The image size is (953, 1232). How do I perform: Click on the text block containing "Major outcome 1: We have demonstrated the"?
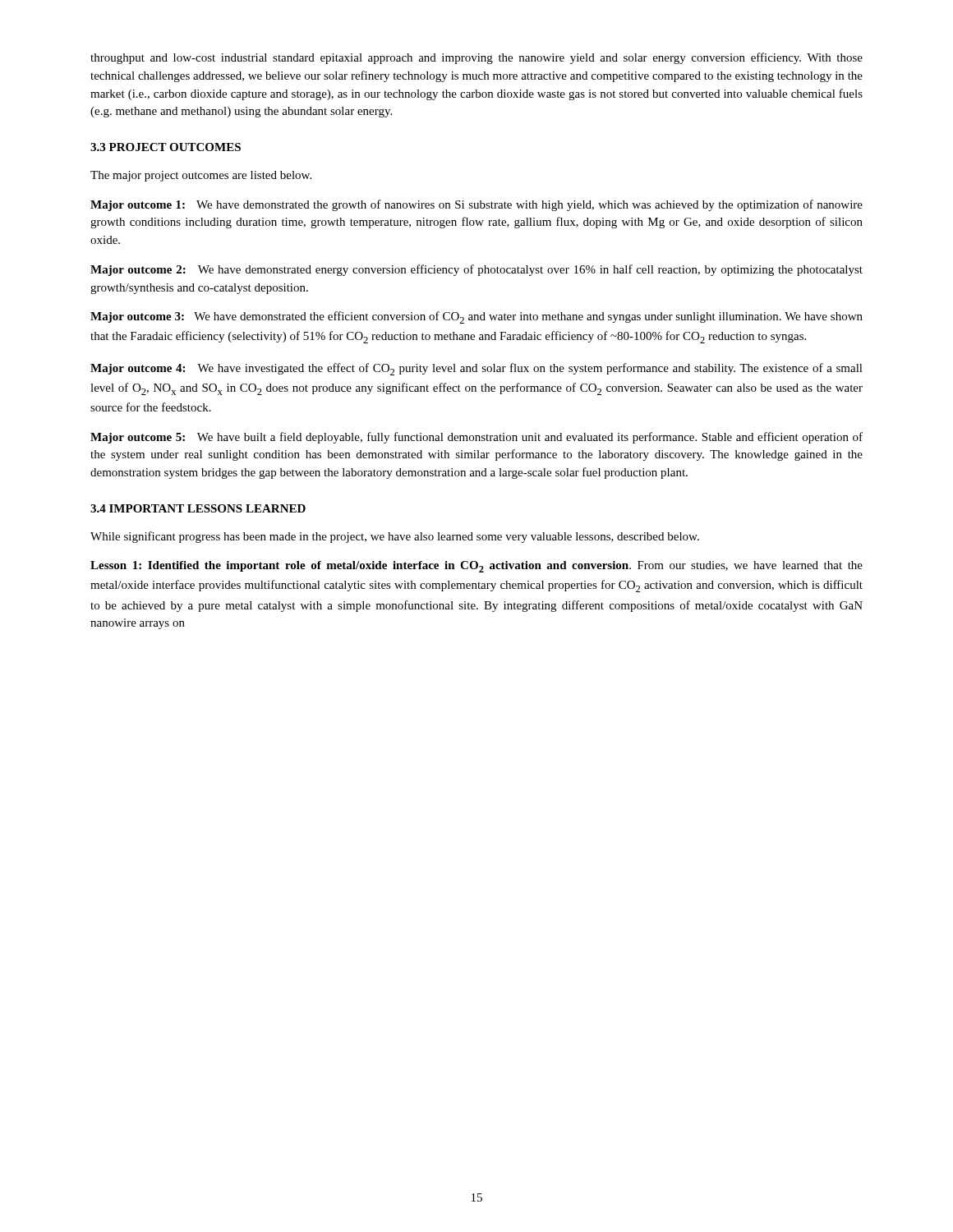pos(476,223)
